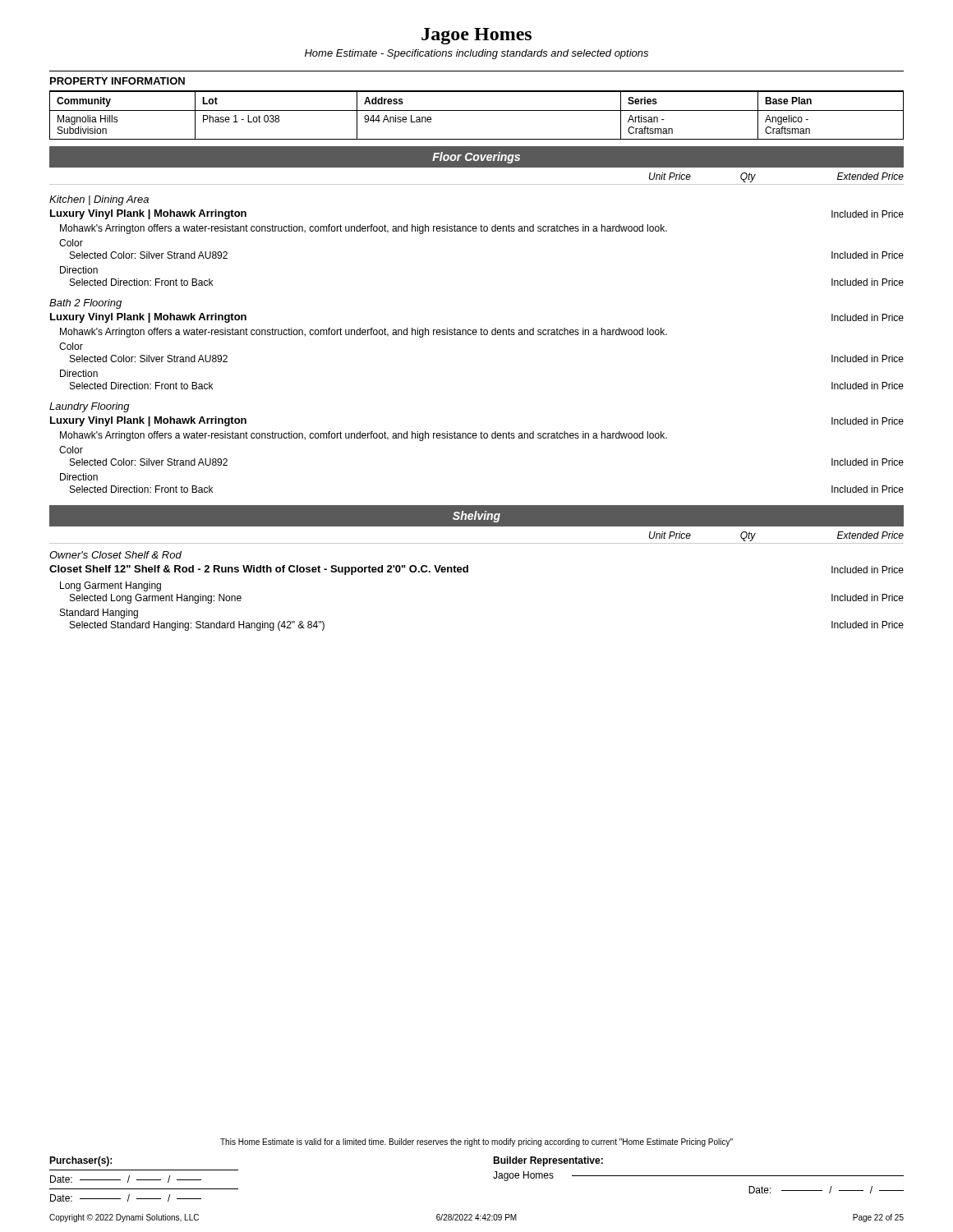Point to "PROPERTY INFORMATION"
This screenshot has width=953, height=1232.
tap(117, 81)
